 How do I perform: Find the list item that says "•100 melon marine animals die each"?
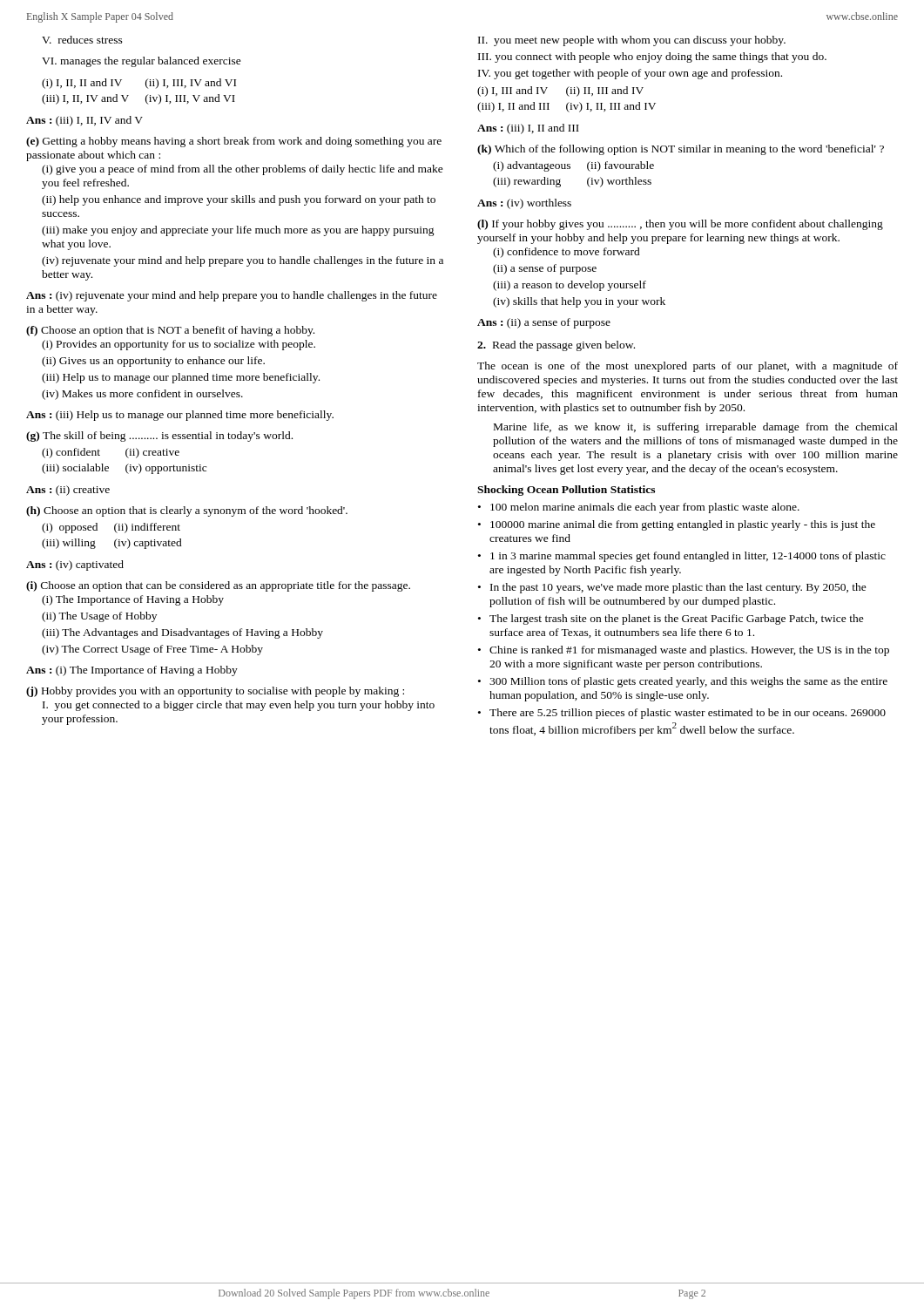pyautogui.click(x=639, y=507)
